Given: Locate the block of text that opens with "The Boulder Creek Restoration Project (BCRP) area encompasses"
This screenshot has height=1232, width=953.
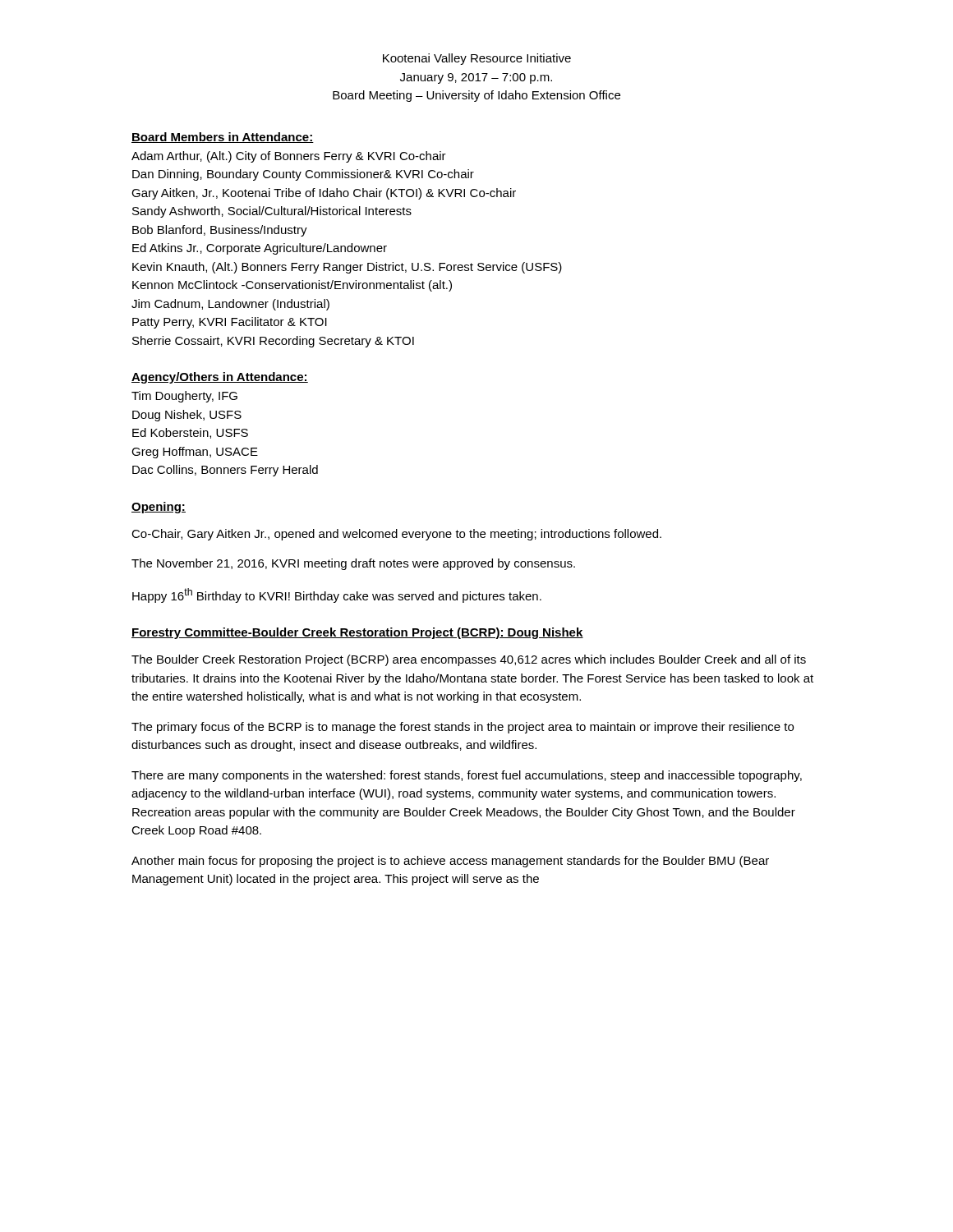Looking at the screenshot, I should (x=472, y=678).
